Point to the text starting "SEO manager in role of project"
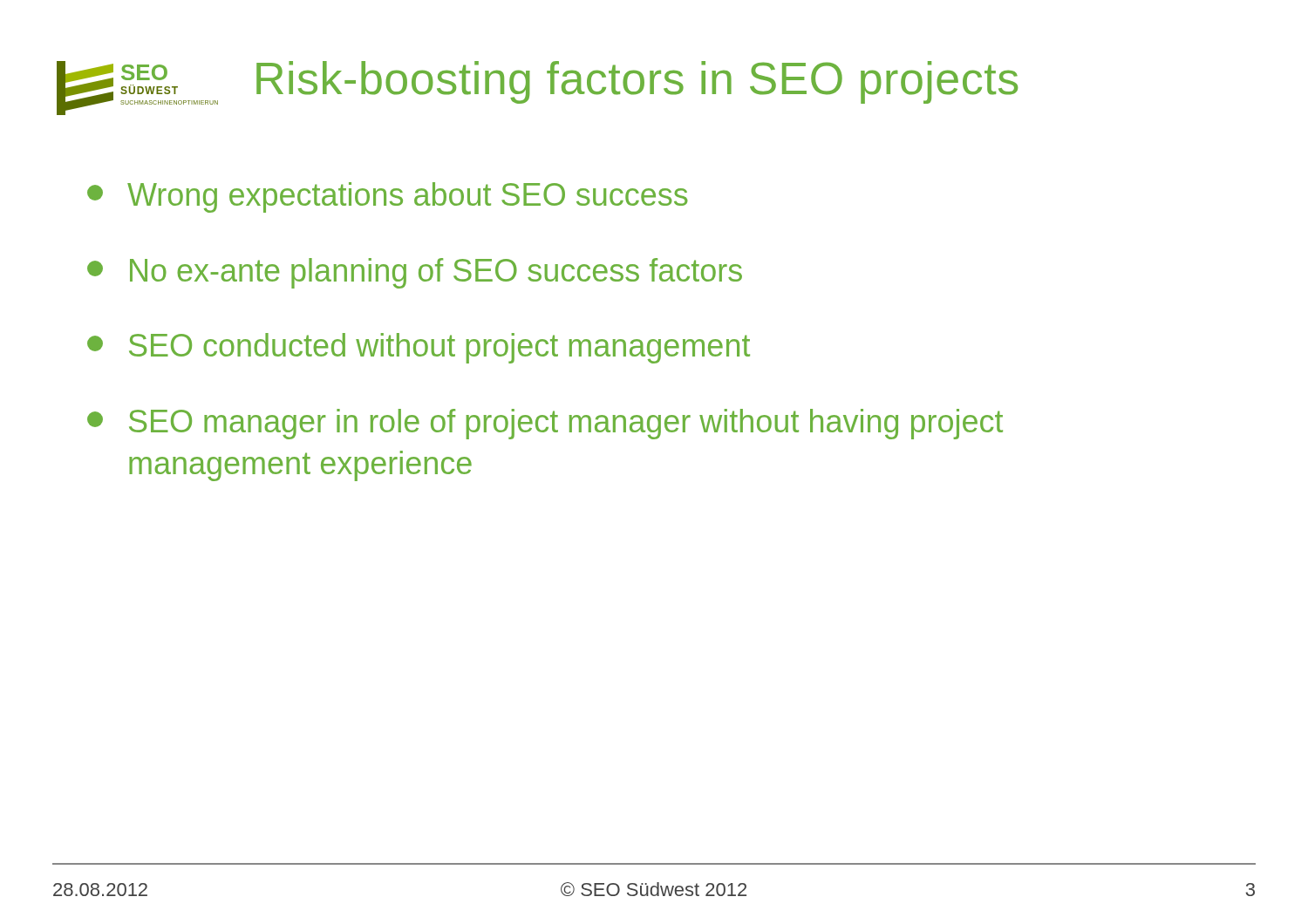The image size is (1308, 924). point(545,443)
